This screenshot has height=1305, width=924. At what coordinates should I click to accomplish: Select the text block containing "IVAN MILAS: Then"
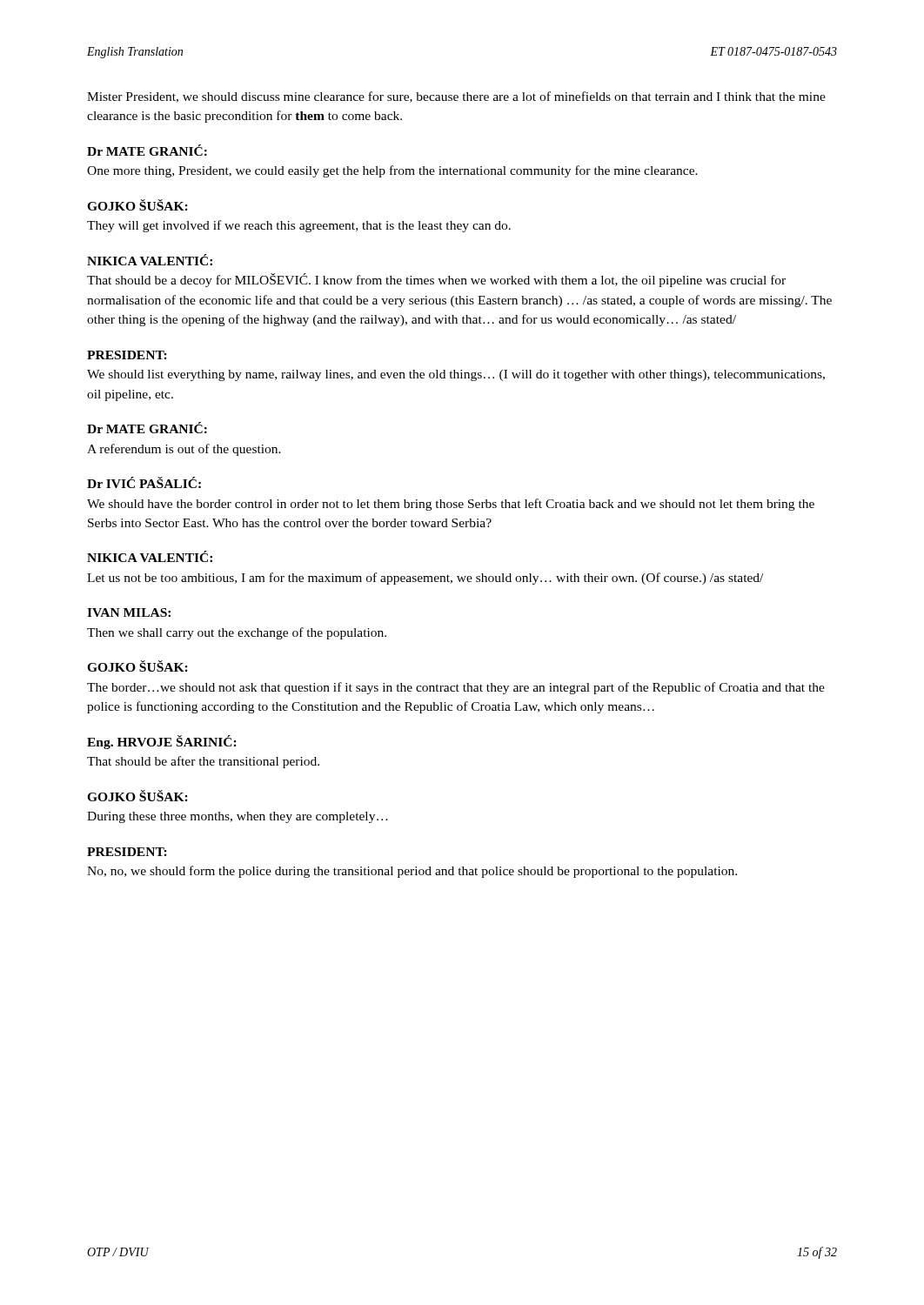(129, 612)
